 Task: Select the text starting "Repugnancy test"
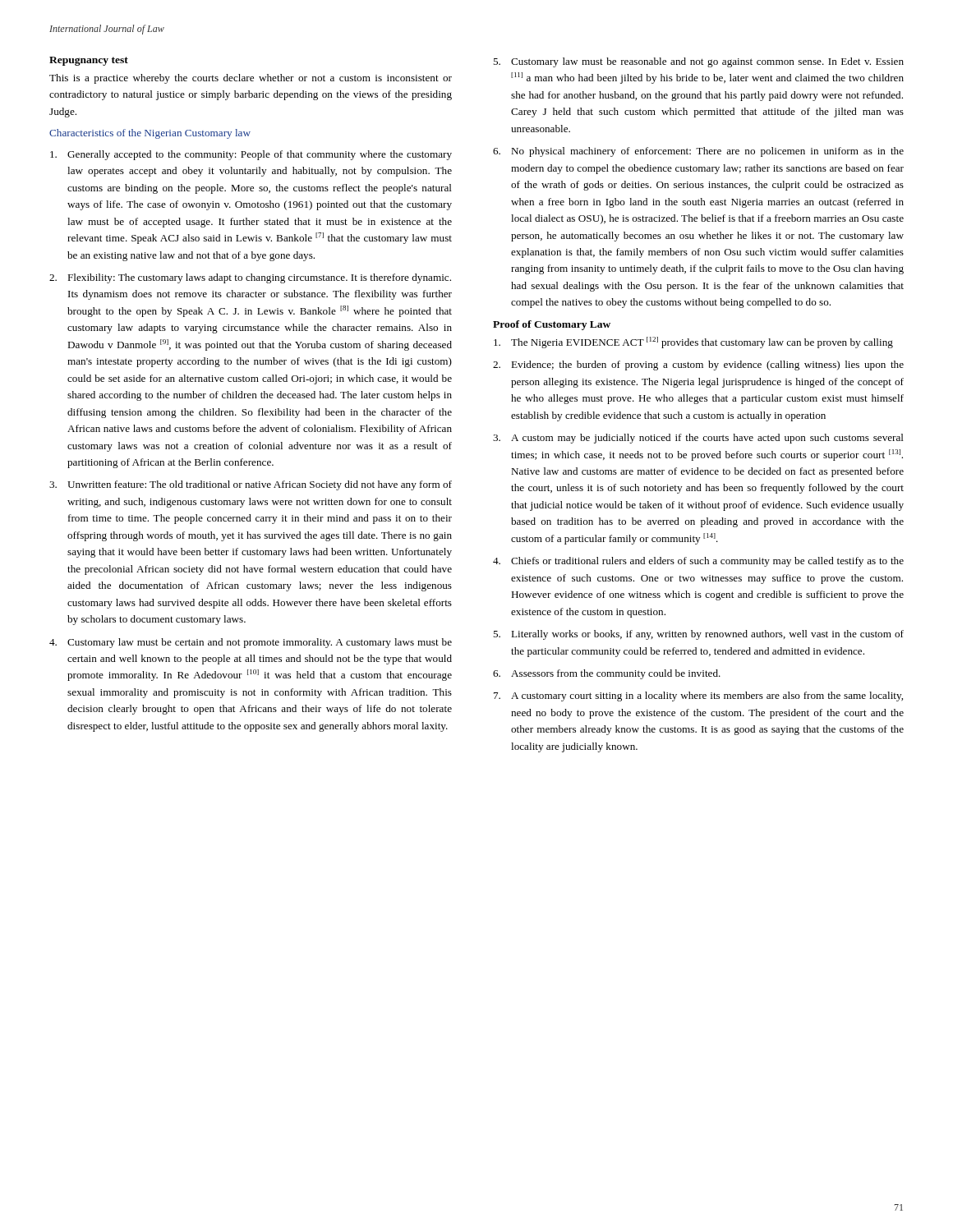89,60
